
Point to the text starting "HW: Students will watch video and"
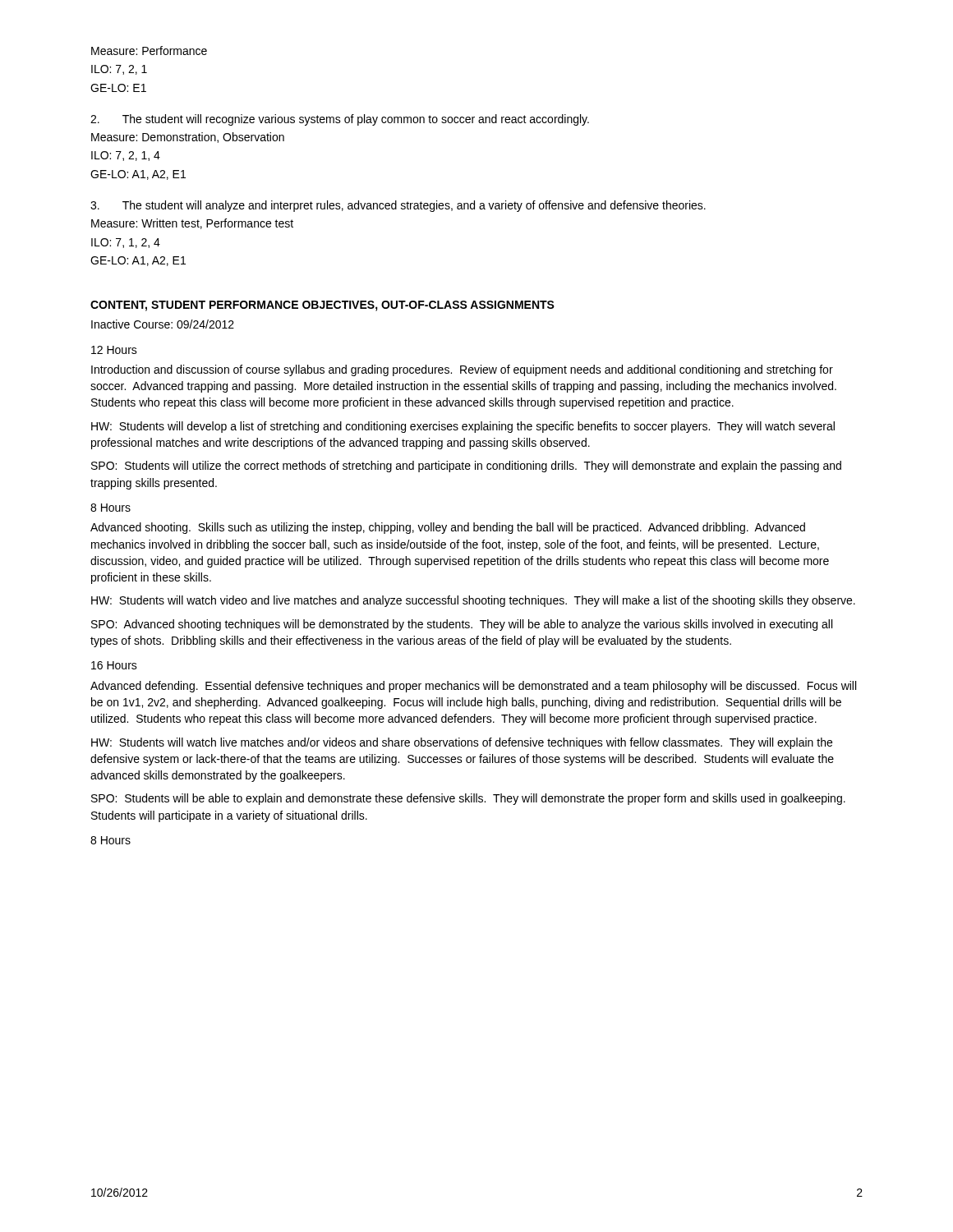point(473,601)
